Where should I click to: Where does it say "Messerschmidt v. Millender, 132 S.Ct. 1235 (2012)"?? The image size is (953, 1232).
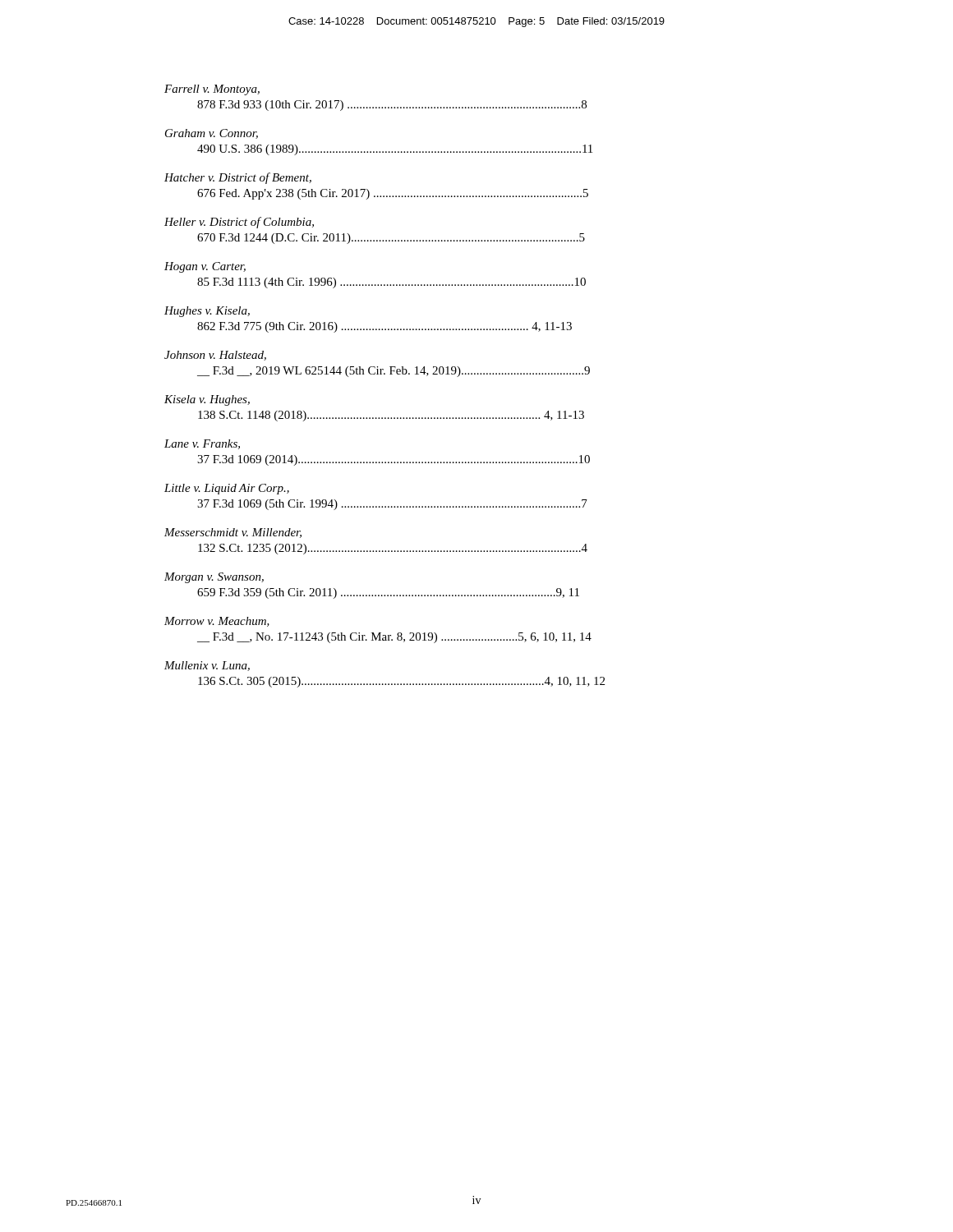[476, 540]
